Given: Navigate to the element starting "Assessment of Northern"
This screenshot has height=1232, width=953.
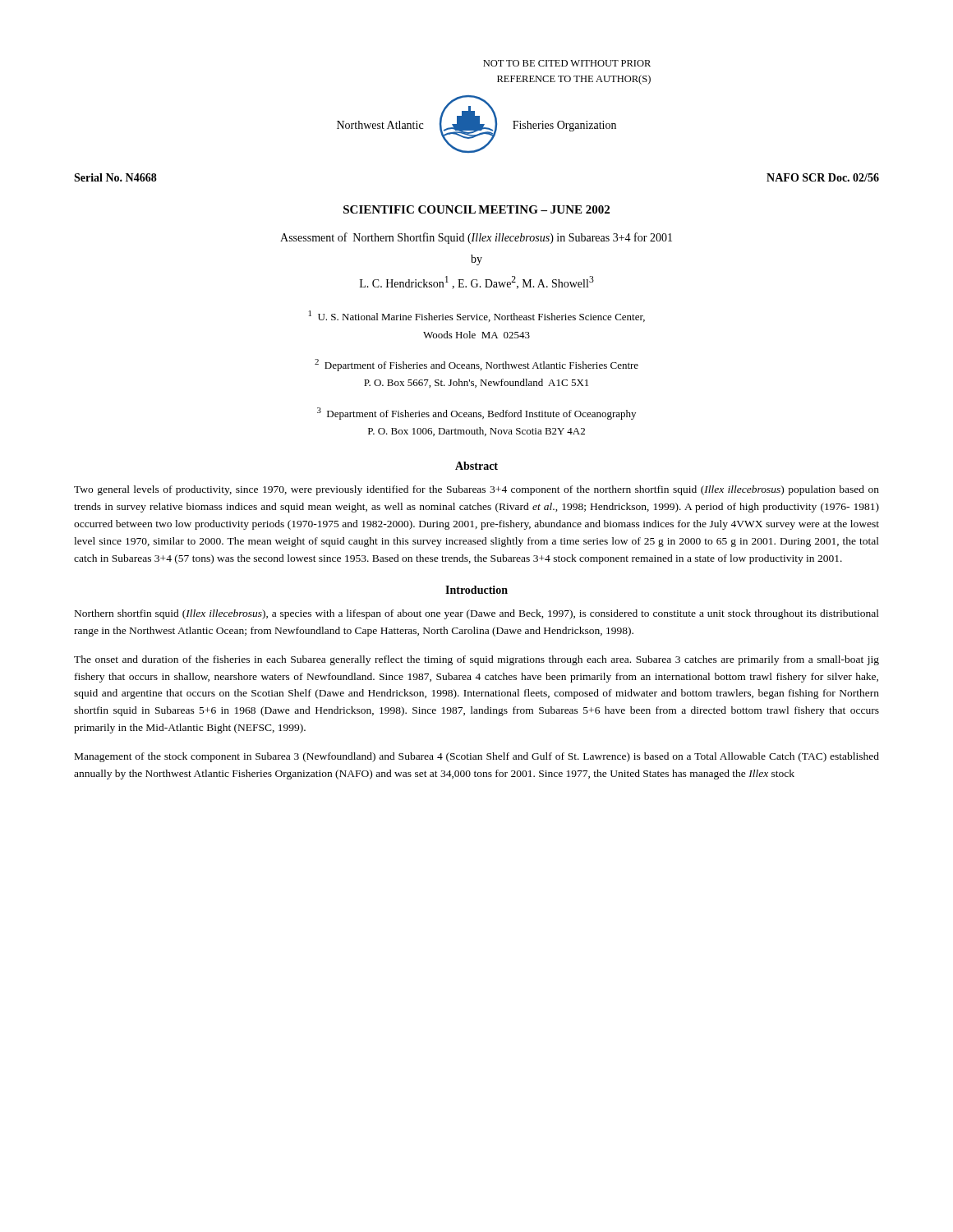Looking at the screenshot, I should (476, 238).
